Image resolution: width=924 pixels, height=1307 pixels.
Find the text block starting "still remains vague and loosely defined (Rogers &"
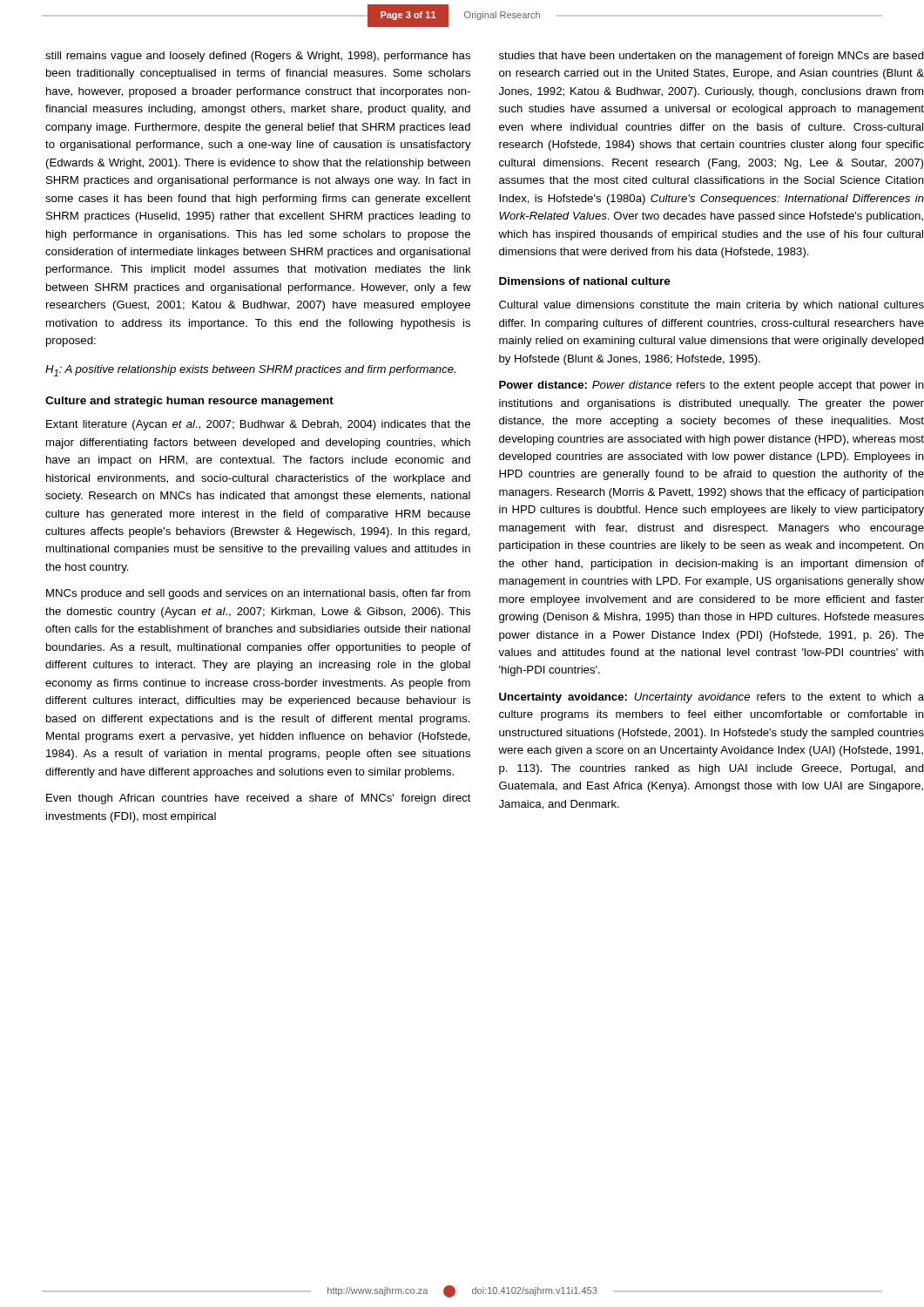point(258,198)
